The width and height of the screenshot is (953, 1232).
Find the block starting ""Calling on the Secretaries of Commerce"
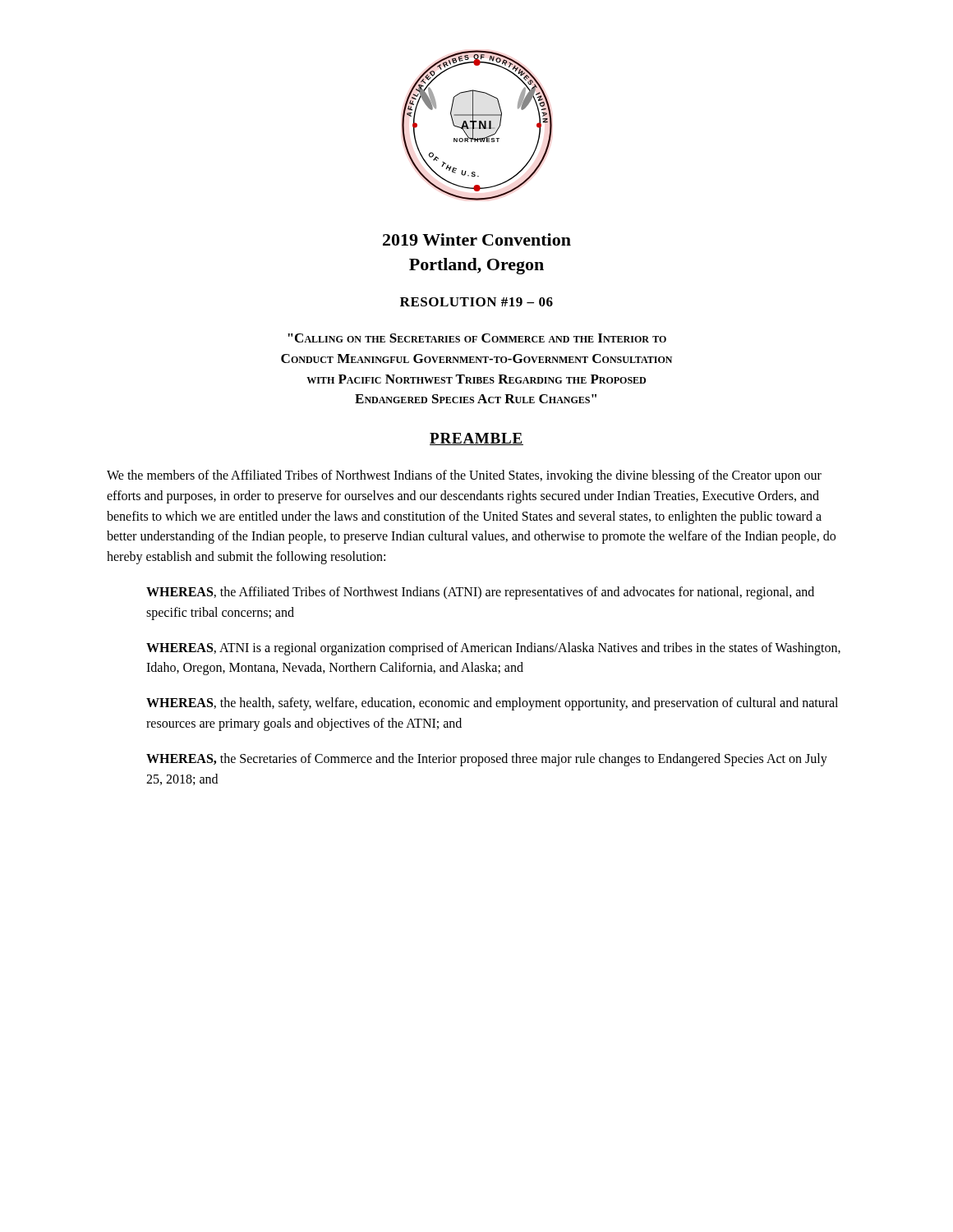click(476, 369)
